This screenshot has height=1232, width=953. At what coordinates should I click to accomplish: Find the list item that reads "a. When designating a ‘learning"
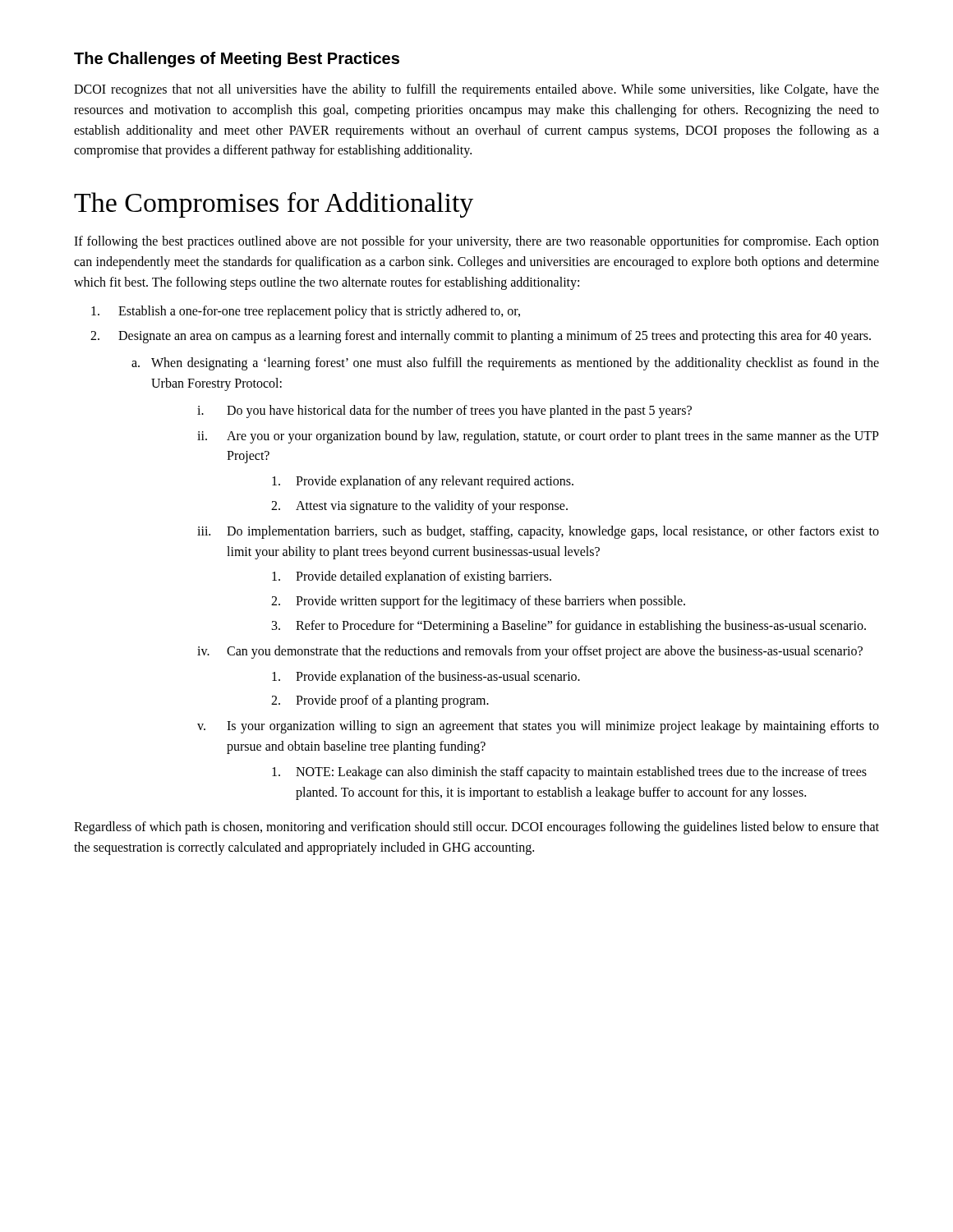(476, 374)
